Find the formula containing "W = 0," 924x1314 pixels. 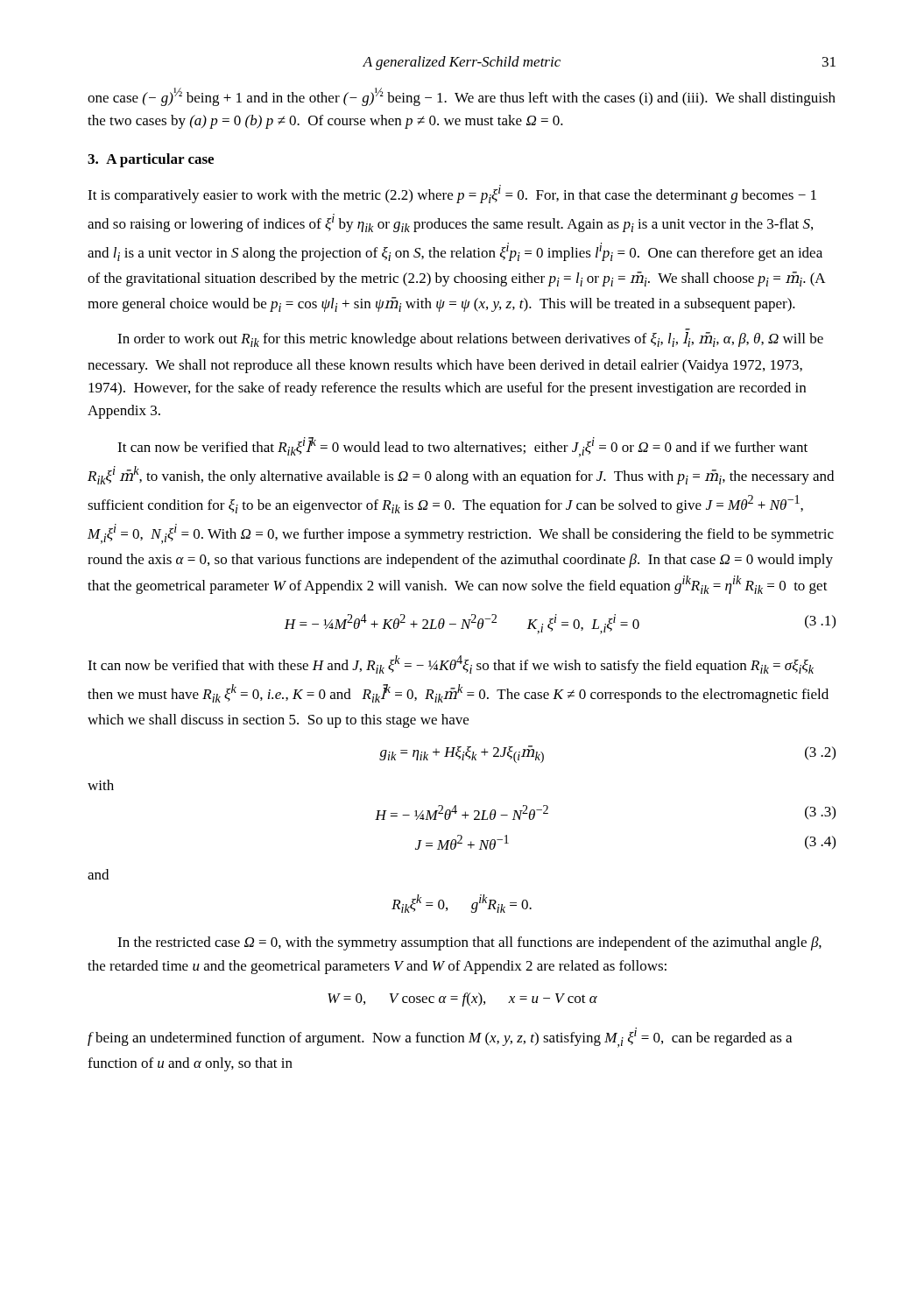[x=462, y=998]
